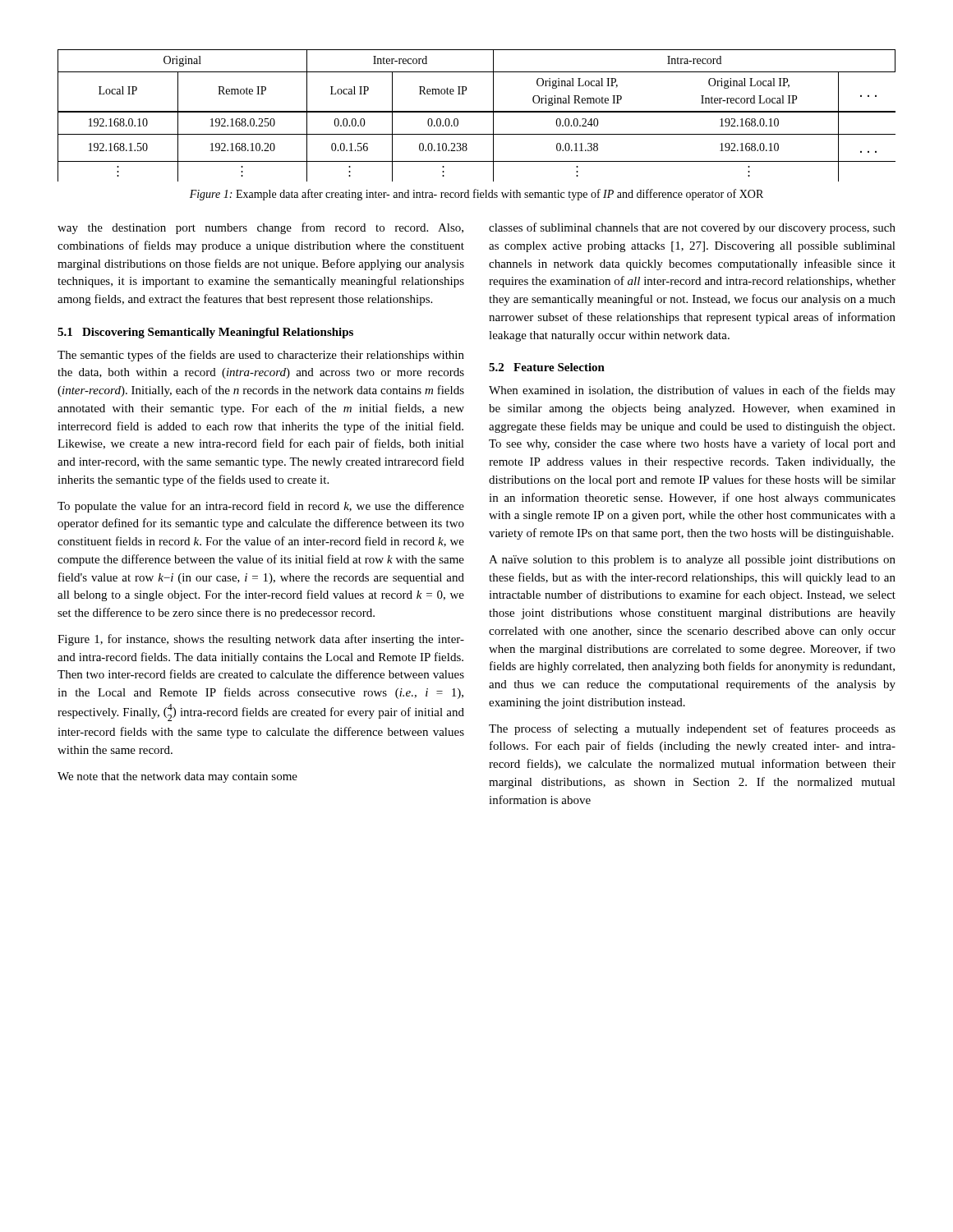Find the text block containing "classes of subliminal channels that"
The image size is (953, 1232).
click(692, 281)
